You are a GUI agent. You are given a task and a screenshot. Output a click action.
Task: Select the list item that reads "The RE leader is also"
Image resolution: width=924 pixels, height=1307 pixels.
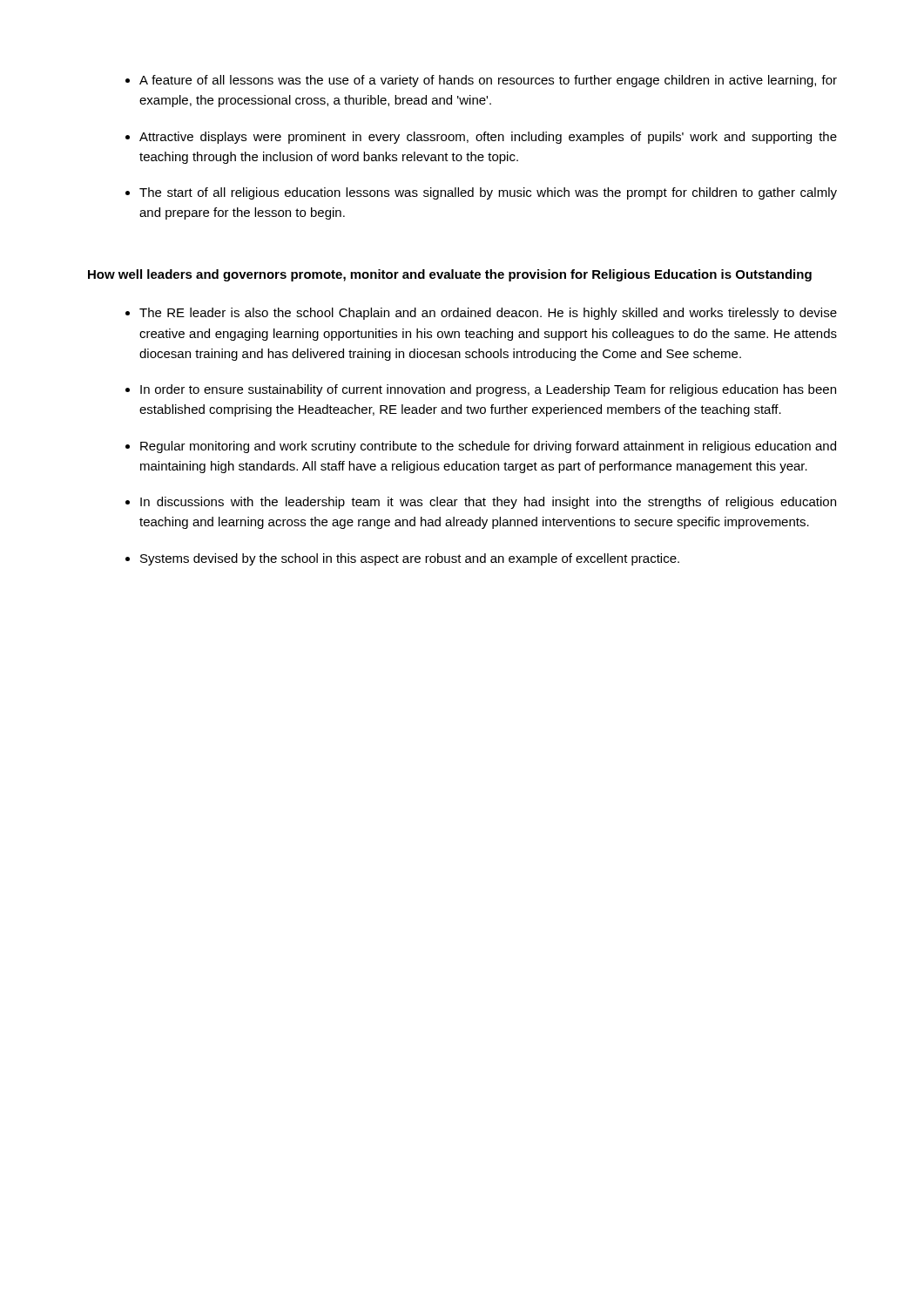point(488,333)
